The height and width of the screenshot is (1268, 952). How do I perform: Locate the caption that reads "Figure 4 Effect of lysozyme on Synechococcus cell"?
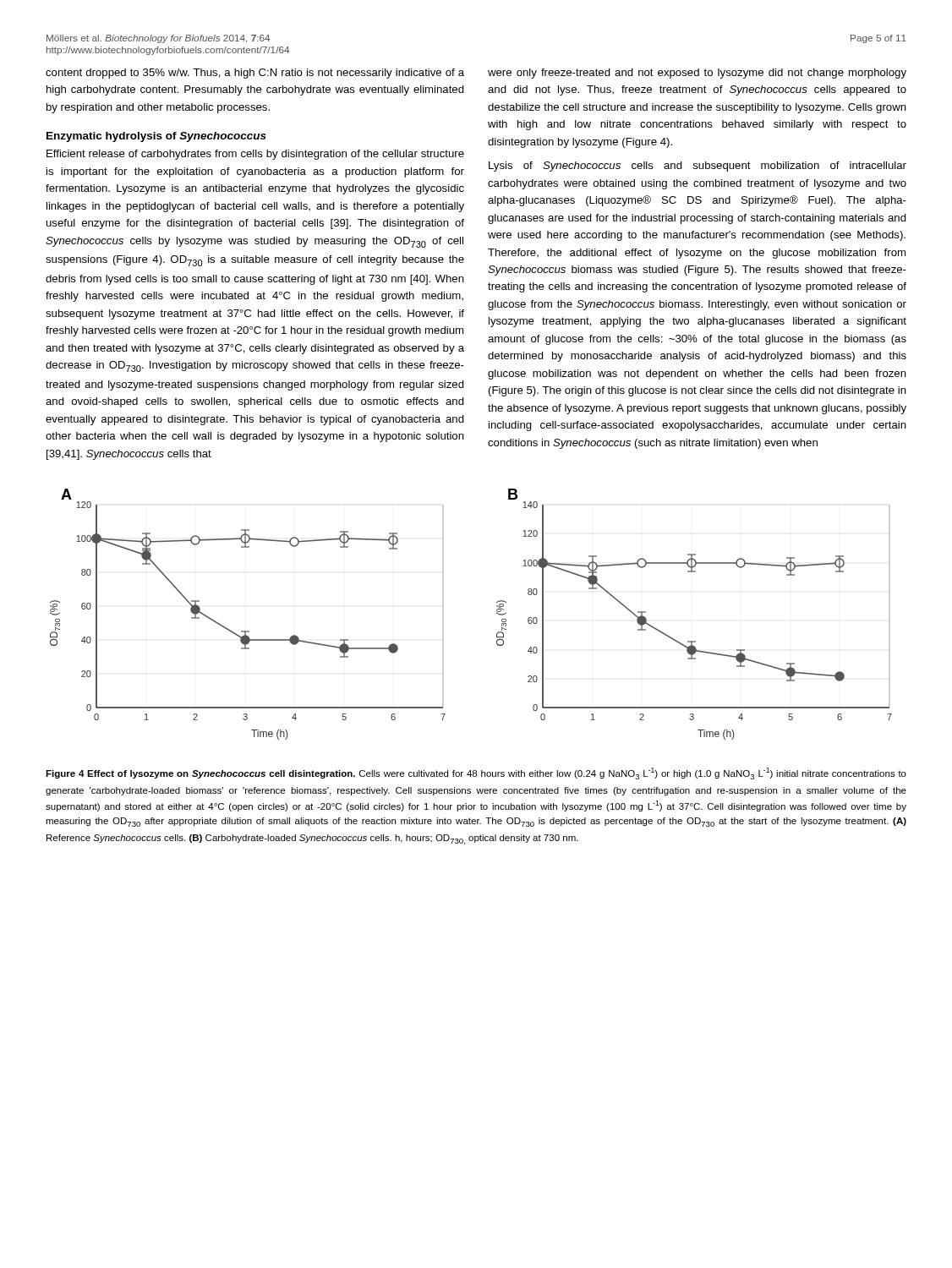tap(476, 806)
